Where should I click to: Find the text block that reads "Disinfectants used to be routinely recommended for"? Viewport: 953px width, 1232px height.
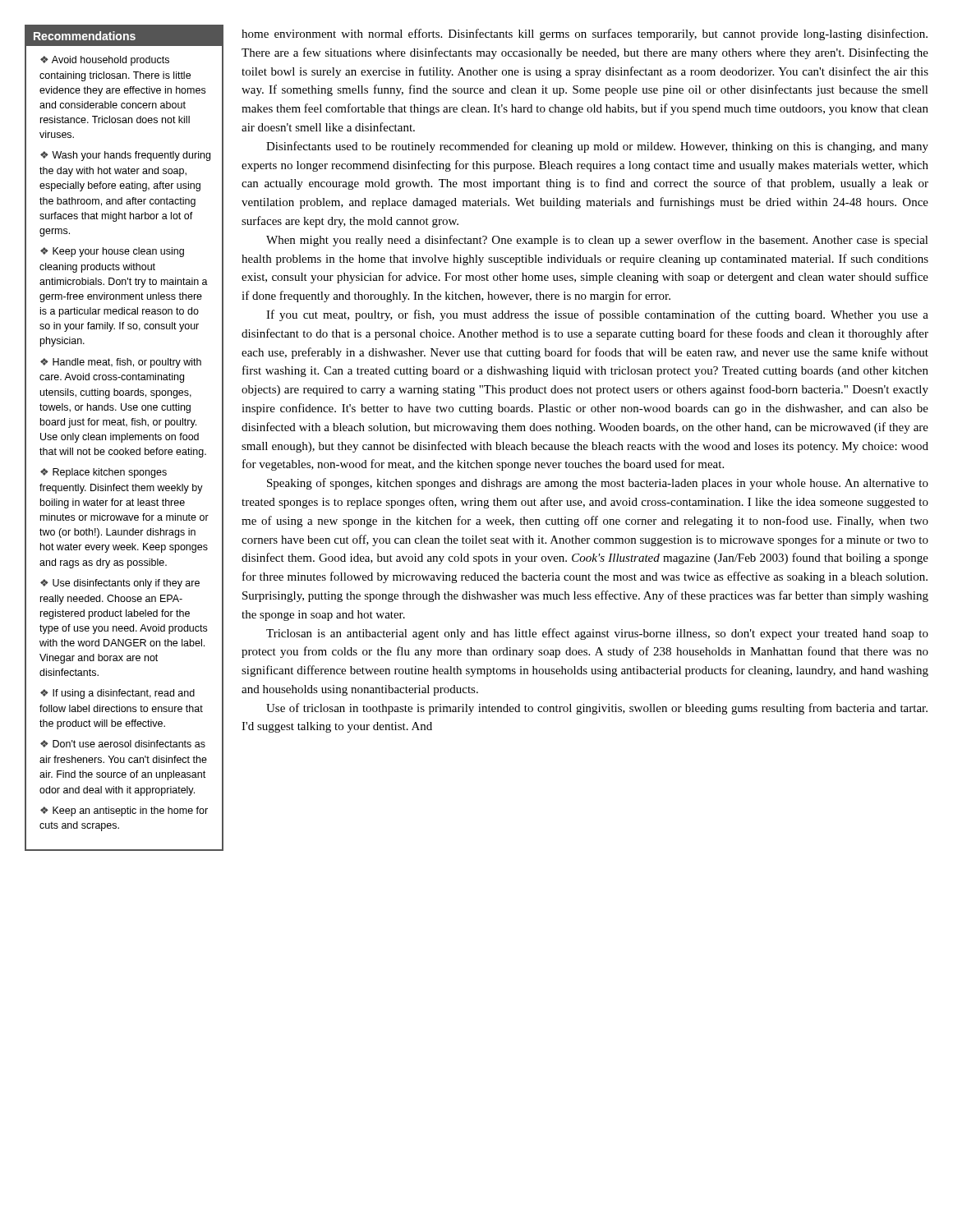[x=585, y=184]
